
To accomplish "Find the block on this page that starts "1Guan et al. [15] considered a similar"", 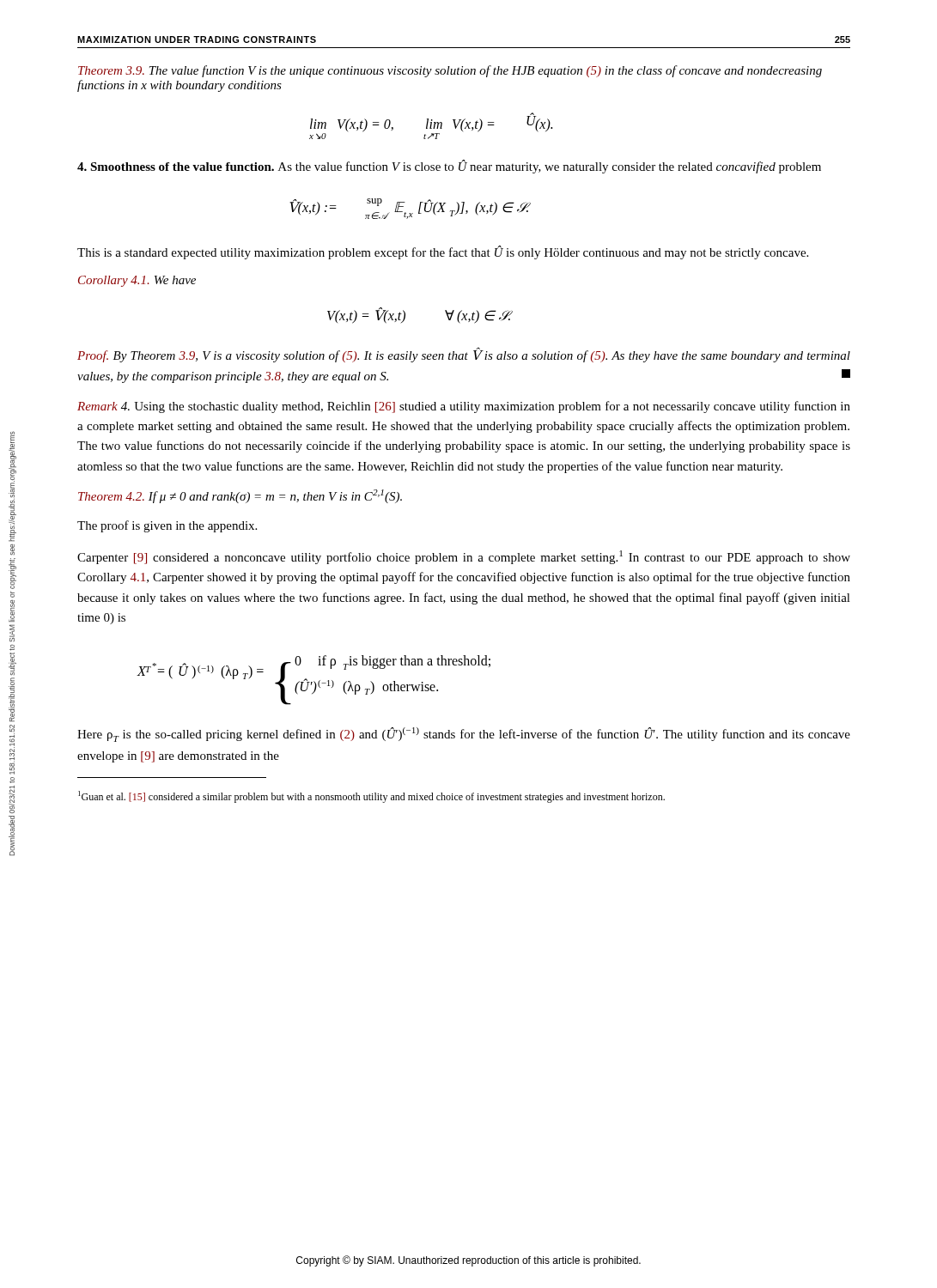I will (464, 796).
